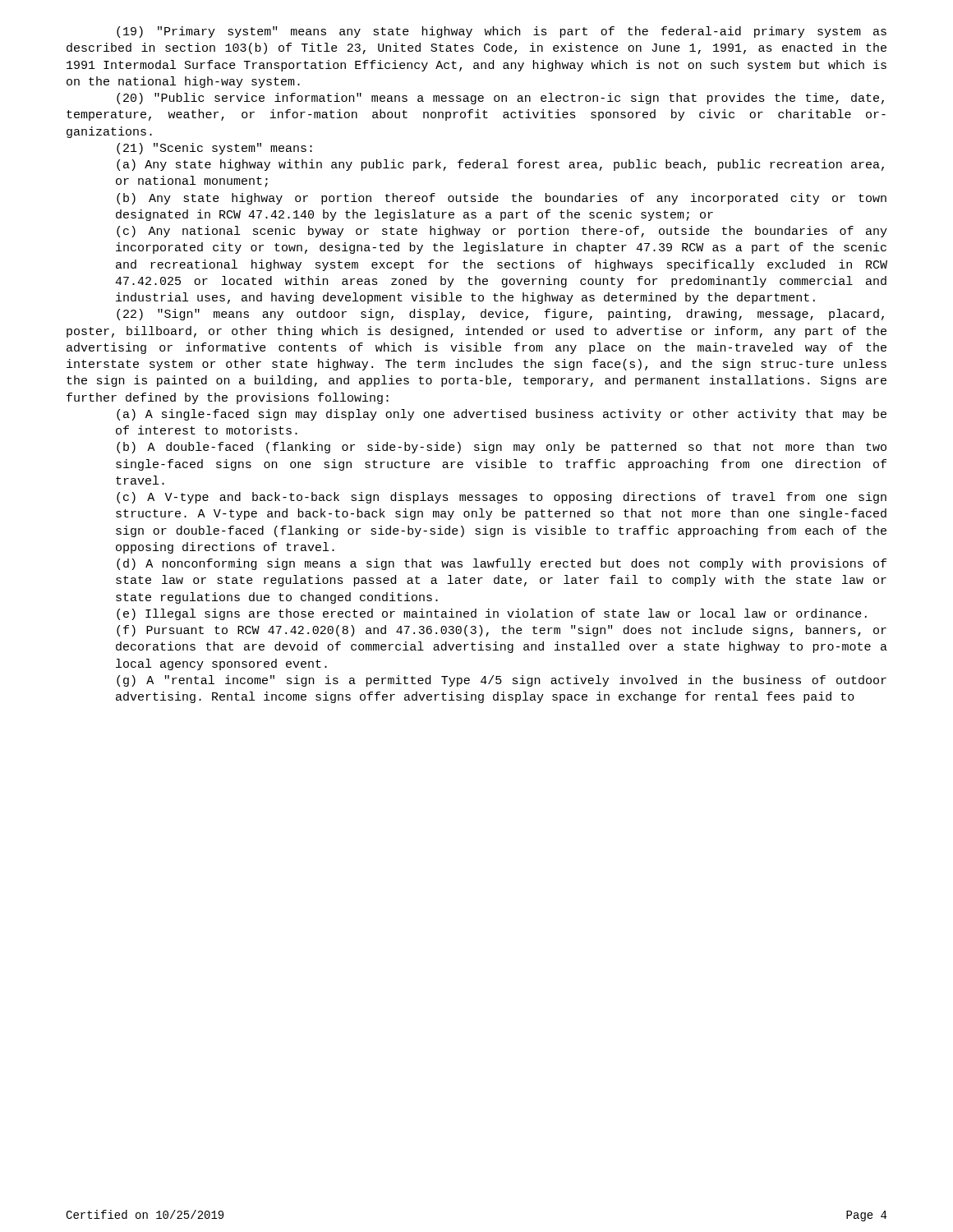
Task: Locate the block of text that opens with "(f) Pursuant to"
Action: tap(501, 648)
